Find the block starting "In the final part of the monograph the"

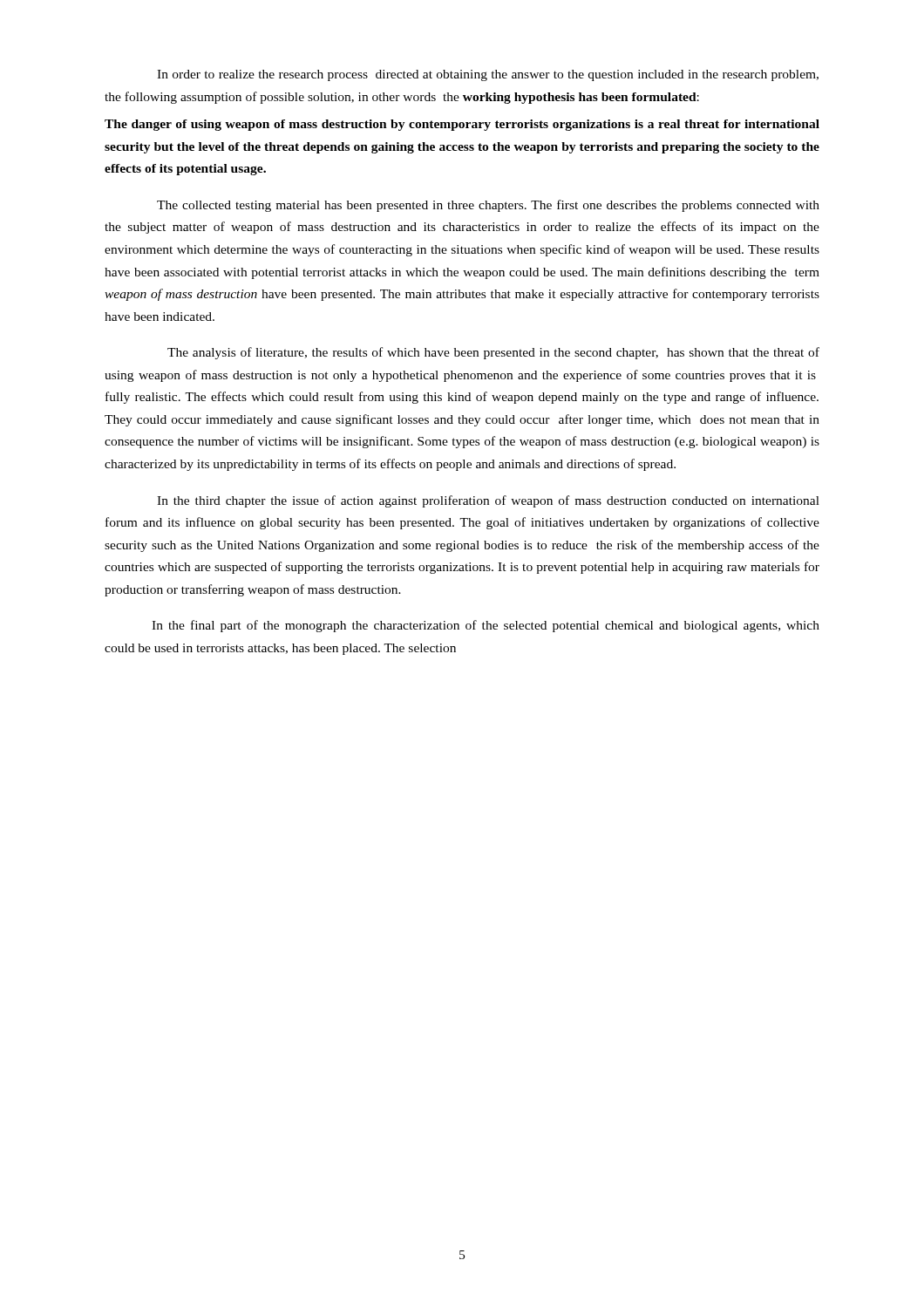[x=462, y=637]
